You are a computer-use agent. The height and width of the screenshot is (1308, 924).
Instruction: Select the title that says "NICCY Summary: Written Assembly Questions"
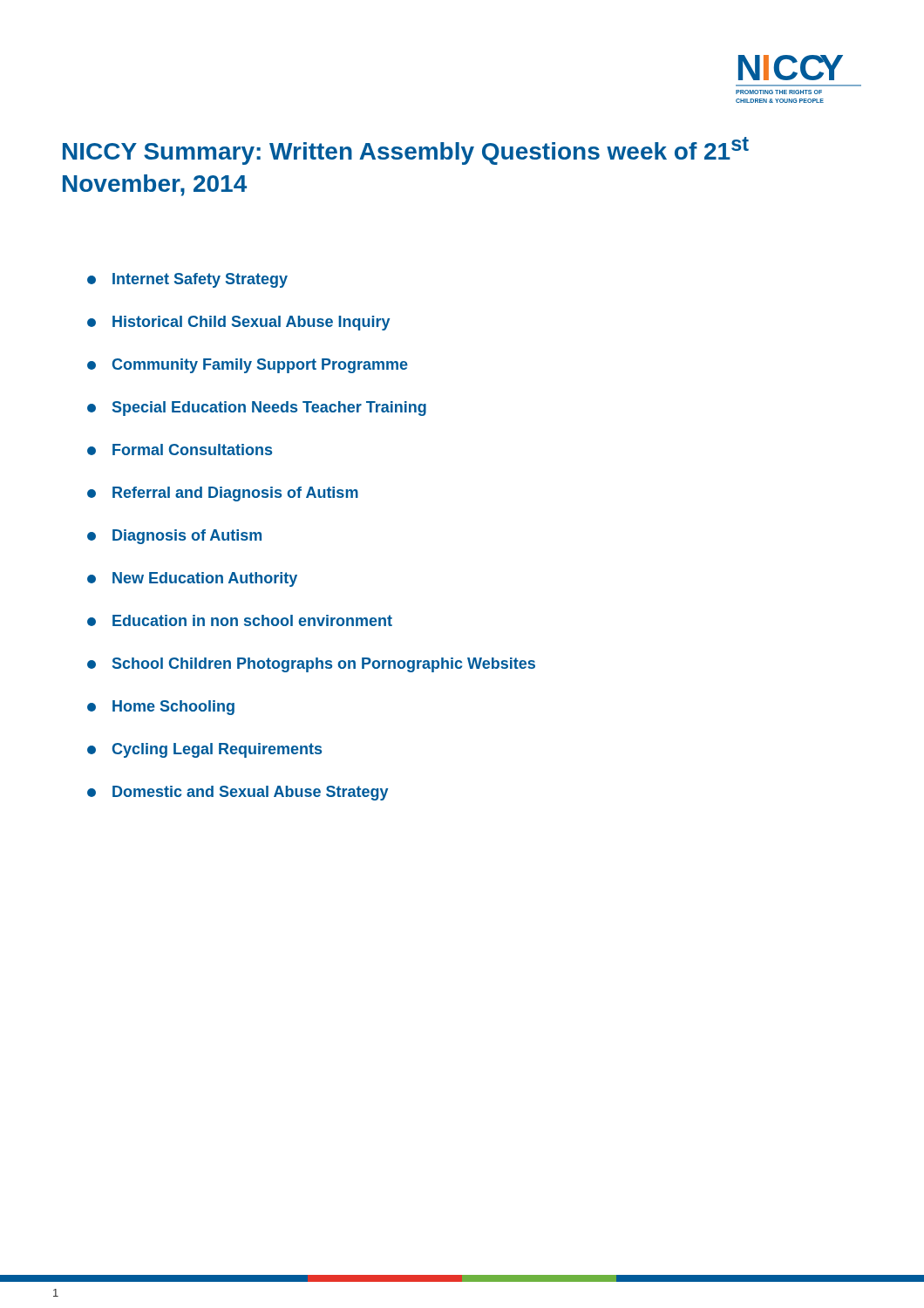(462, 165)
